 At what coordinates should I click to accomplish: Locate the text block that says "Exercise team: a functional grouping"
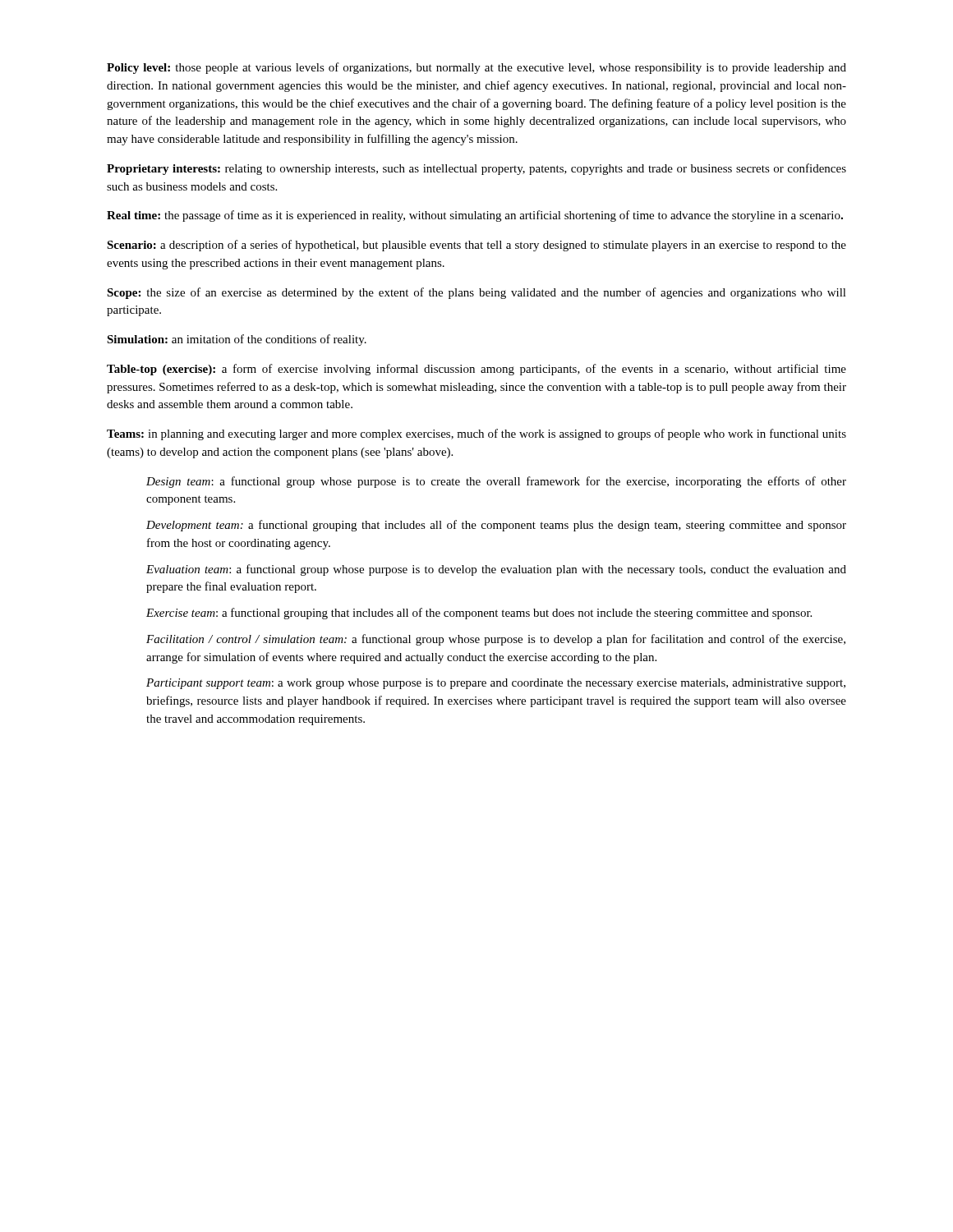tap(480, 613)
